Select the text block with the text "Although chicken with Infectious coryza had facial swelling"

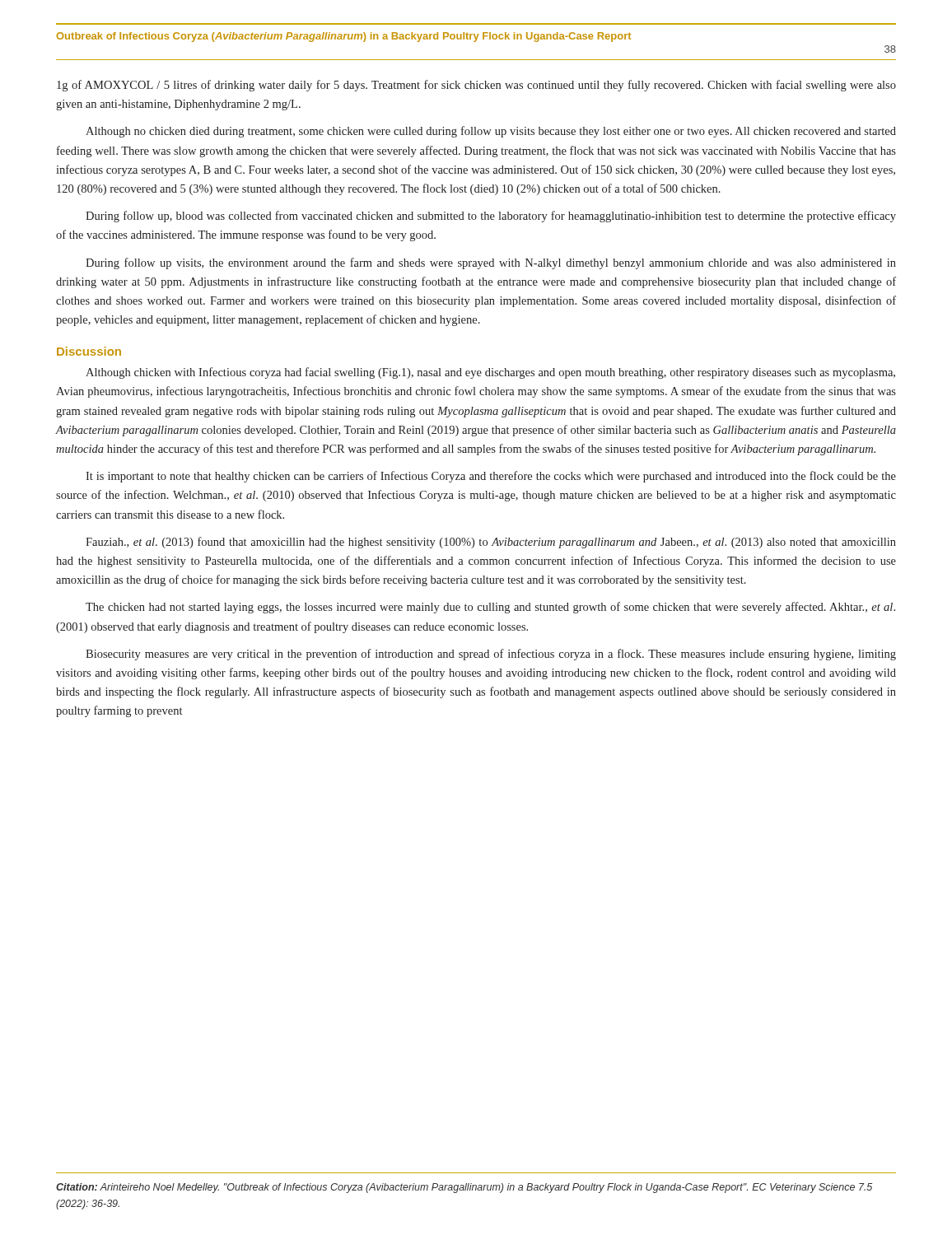(476, 411)
